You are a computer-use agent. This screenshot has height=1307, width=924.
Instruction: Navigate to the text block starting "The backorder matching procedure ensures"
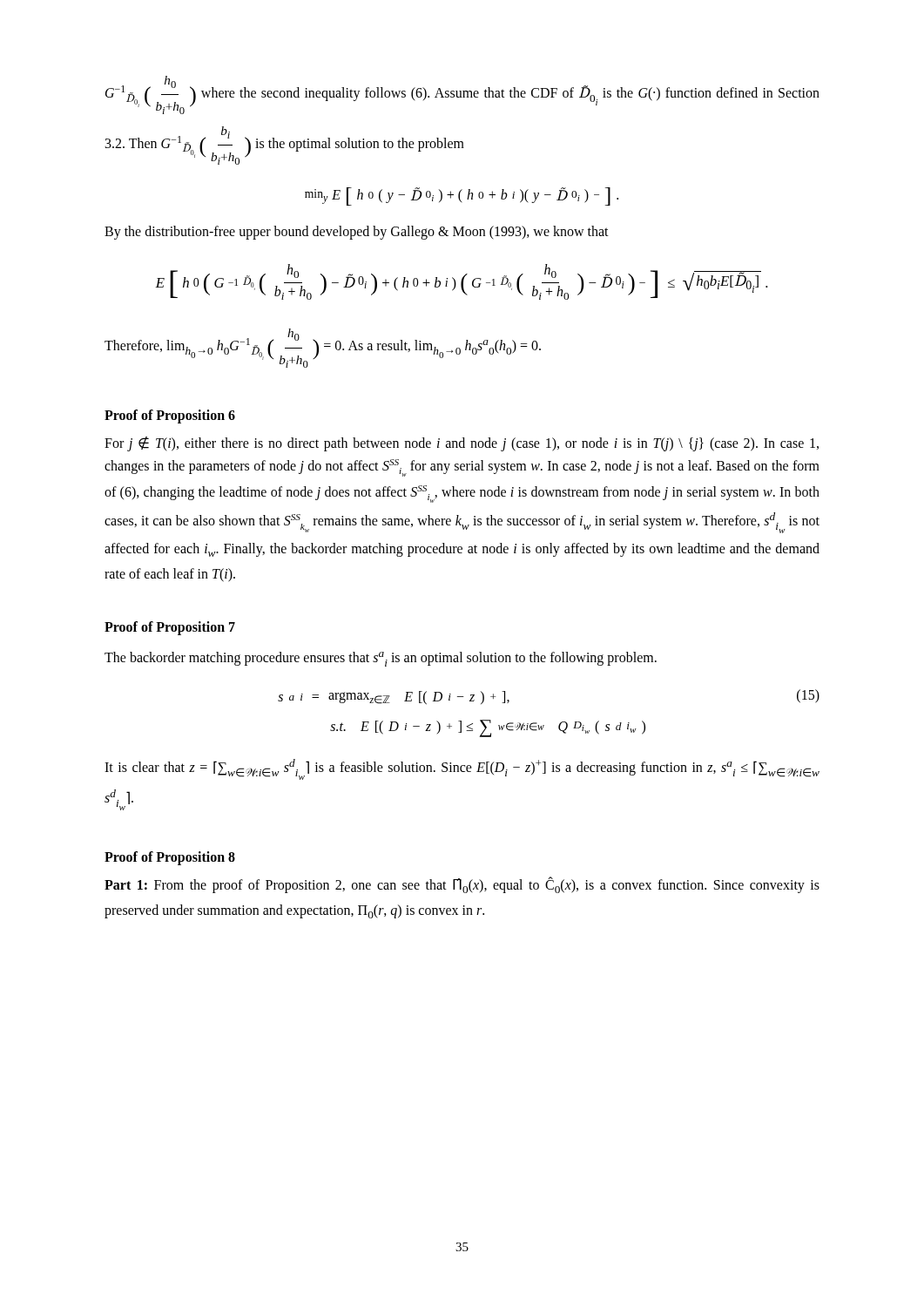381,658
